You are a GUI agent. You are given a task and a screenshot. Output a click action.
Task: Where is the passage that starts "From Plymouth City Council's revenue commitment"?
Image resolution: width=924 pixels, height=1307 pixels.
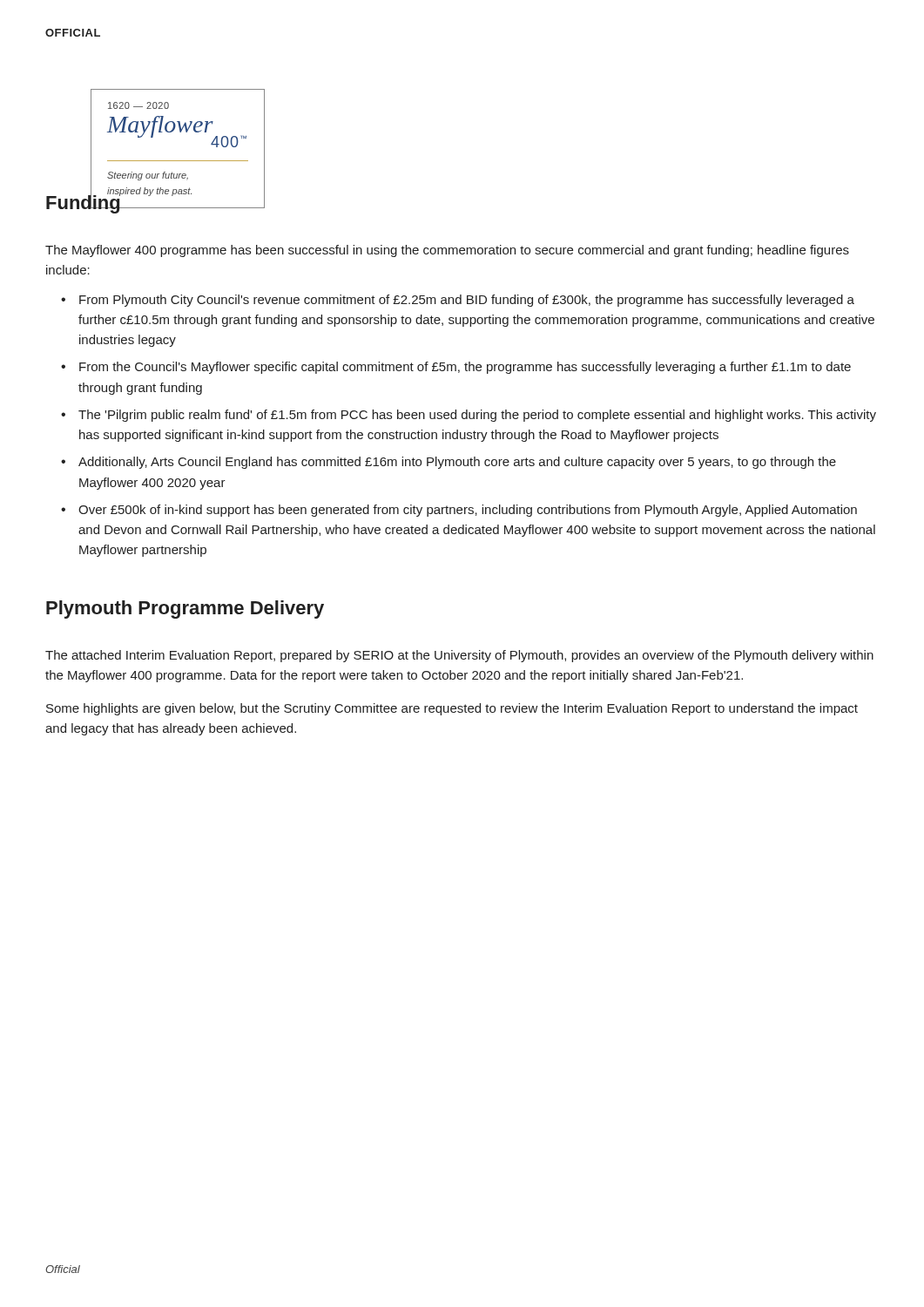click(477, 319)
